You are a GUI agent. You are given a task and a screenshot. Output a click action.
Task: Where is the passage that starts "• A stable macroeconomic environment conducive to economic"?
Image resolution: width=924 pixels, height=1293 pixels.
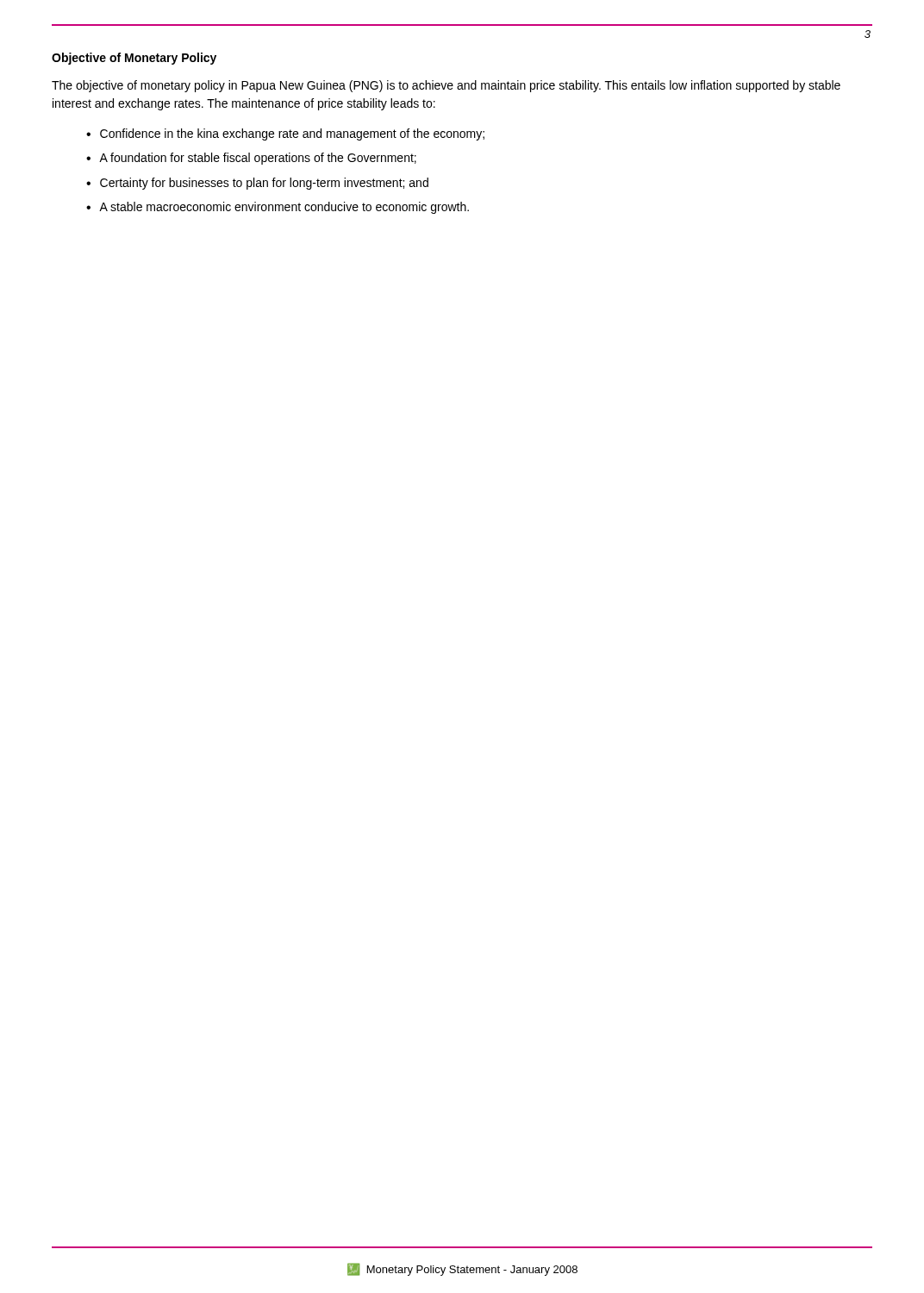[278, 208]
